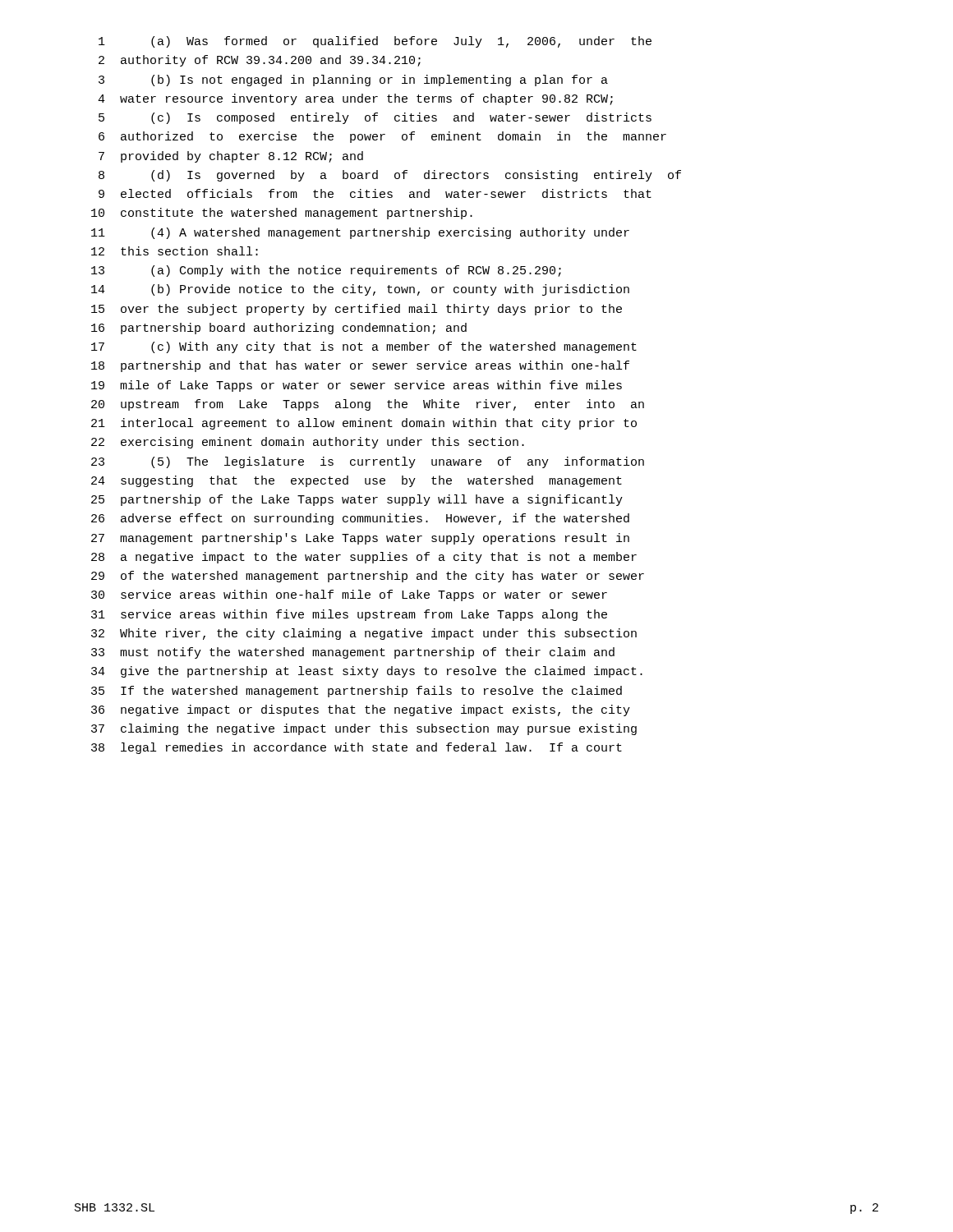The height and width of the screenshot is (1232, 953).
Task: Find the text block starting "28 a negative impact to the"
Action: click(476, 558)
